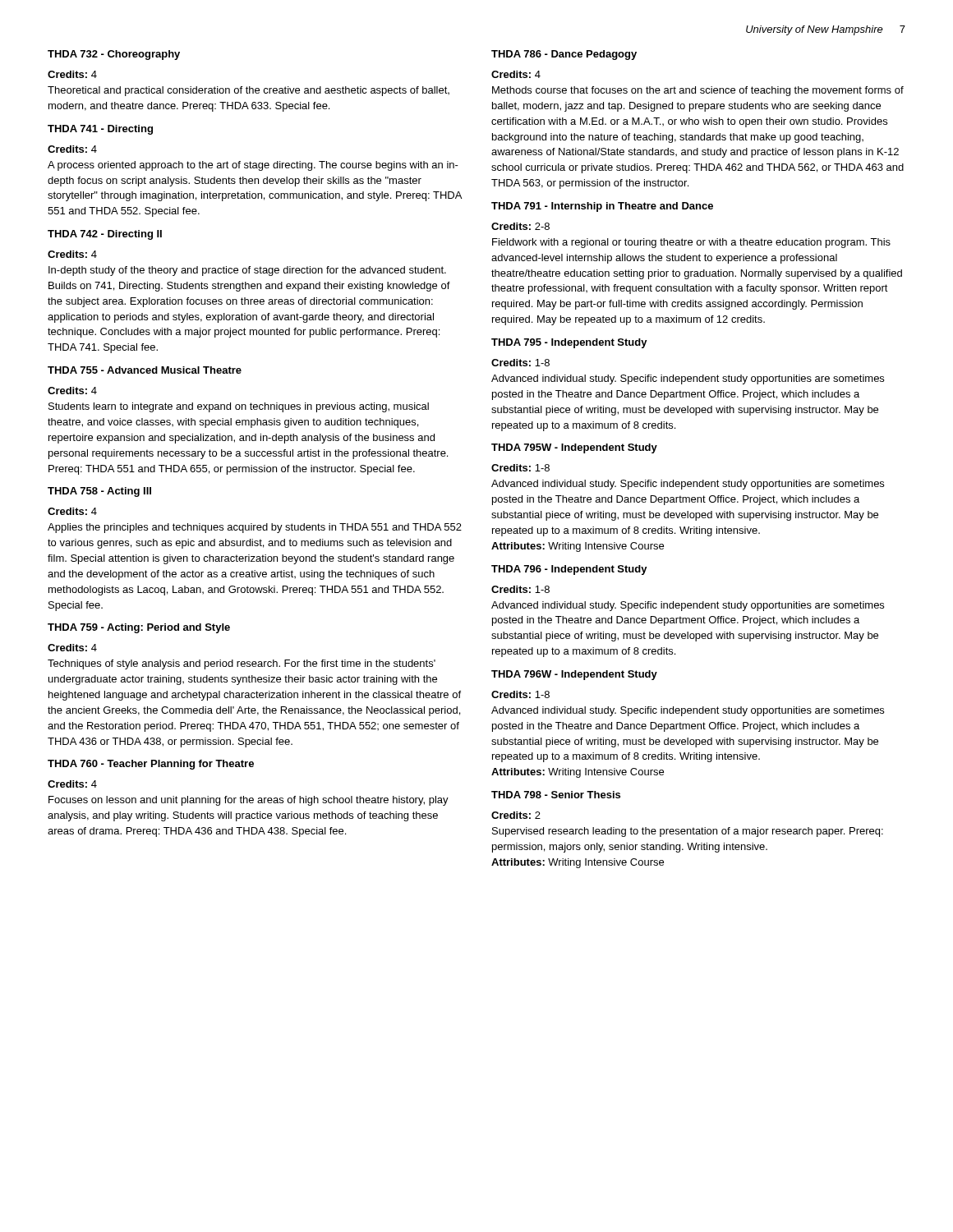Image resolution: width=953 pixels, height=1232 pixels.
Task: Find the region starting "THDA 759 - Acting: Period and Style"
Action: click(x=139, y=628)
